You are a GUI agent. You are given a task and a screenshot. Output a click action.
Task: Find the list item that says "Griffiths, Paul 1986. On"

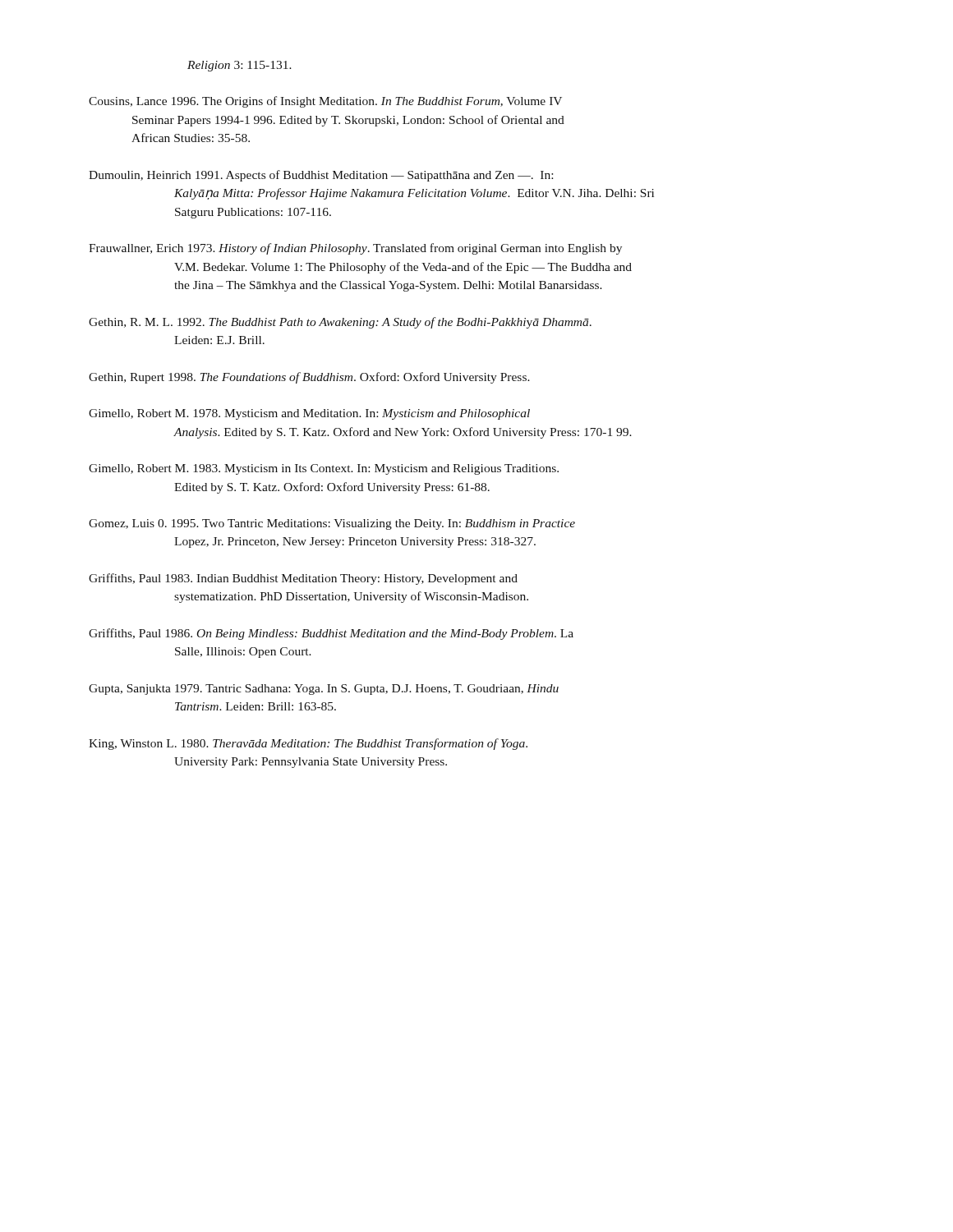point(485,643)
